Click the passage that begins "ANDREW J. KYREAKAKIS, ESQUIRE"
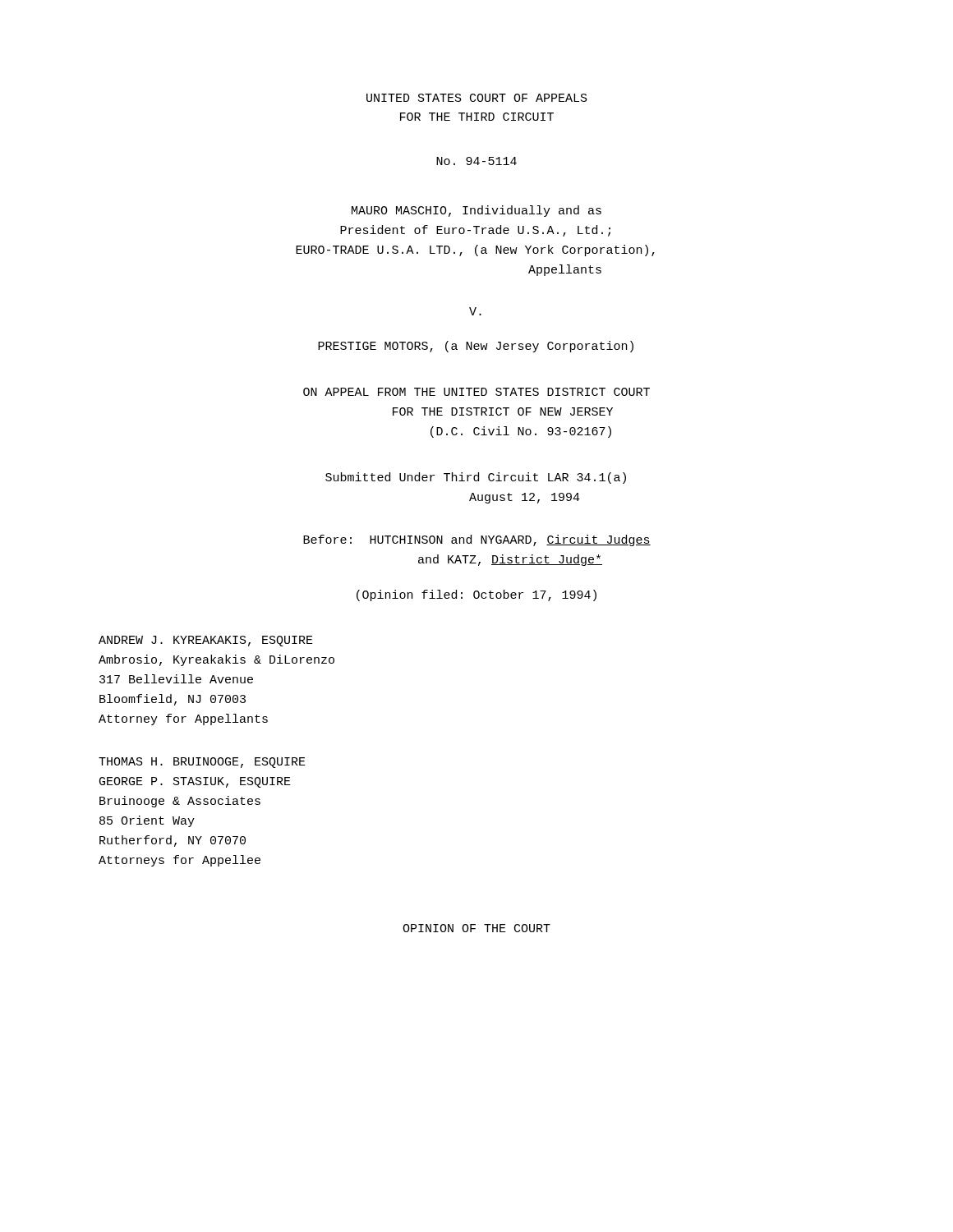Viewport: 953px width, 1232px height. point(217,680)
